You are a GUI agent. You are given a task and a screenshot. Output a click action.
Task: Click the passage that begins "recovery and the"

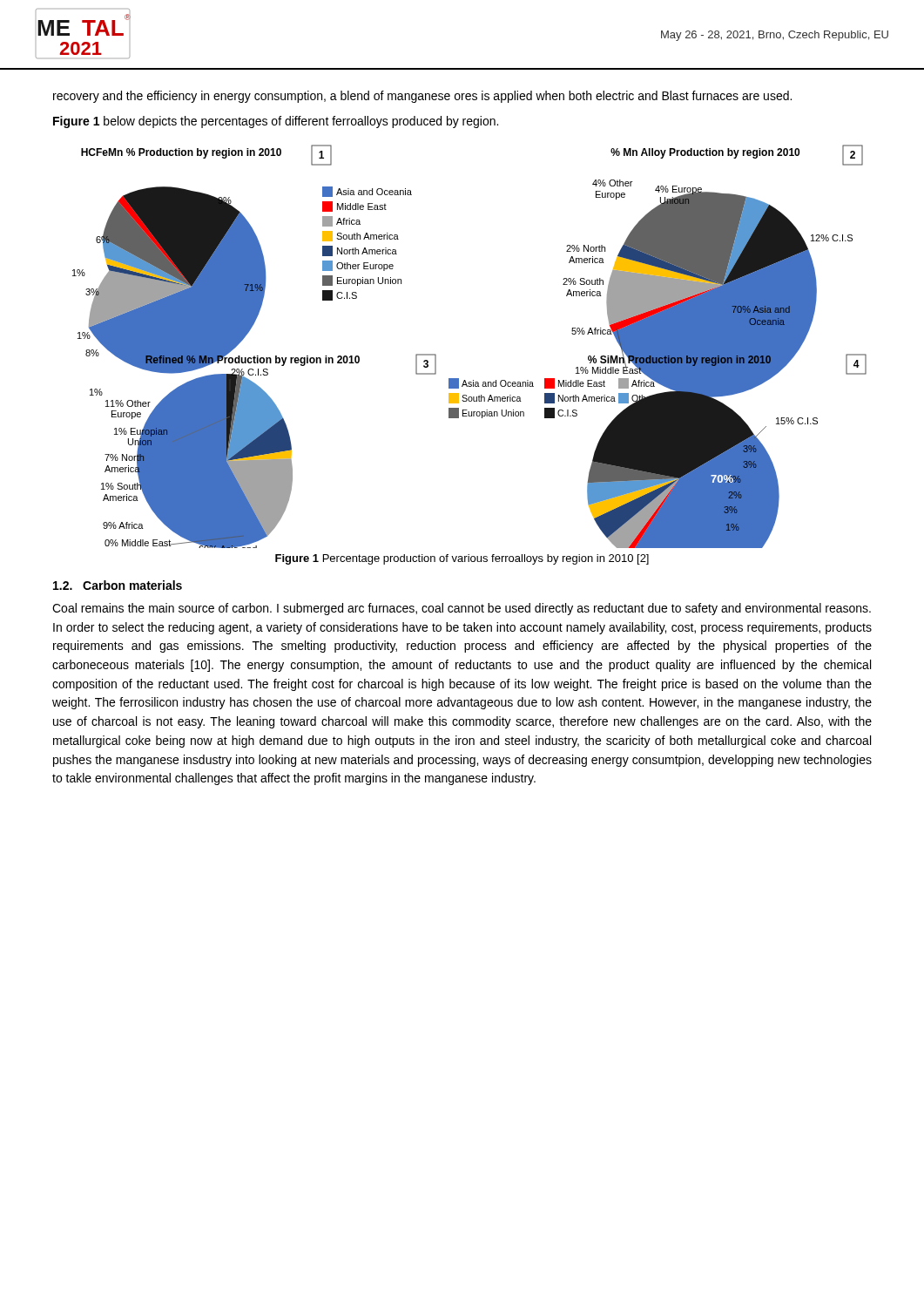coord(423,96)
